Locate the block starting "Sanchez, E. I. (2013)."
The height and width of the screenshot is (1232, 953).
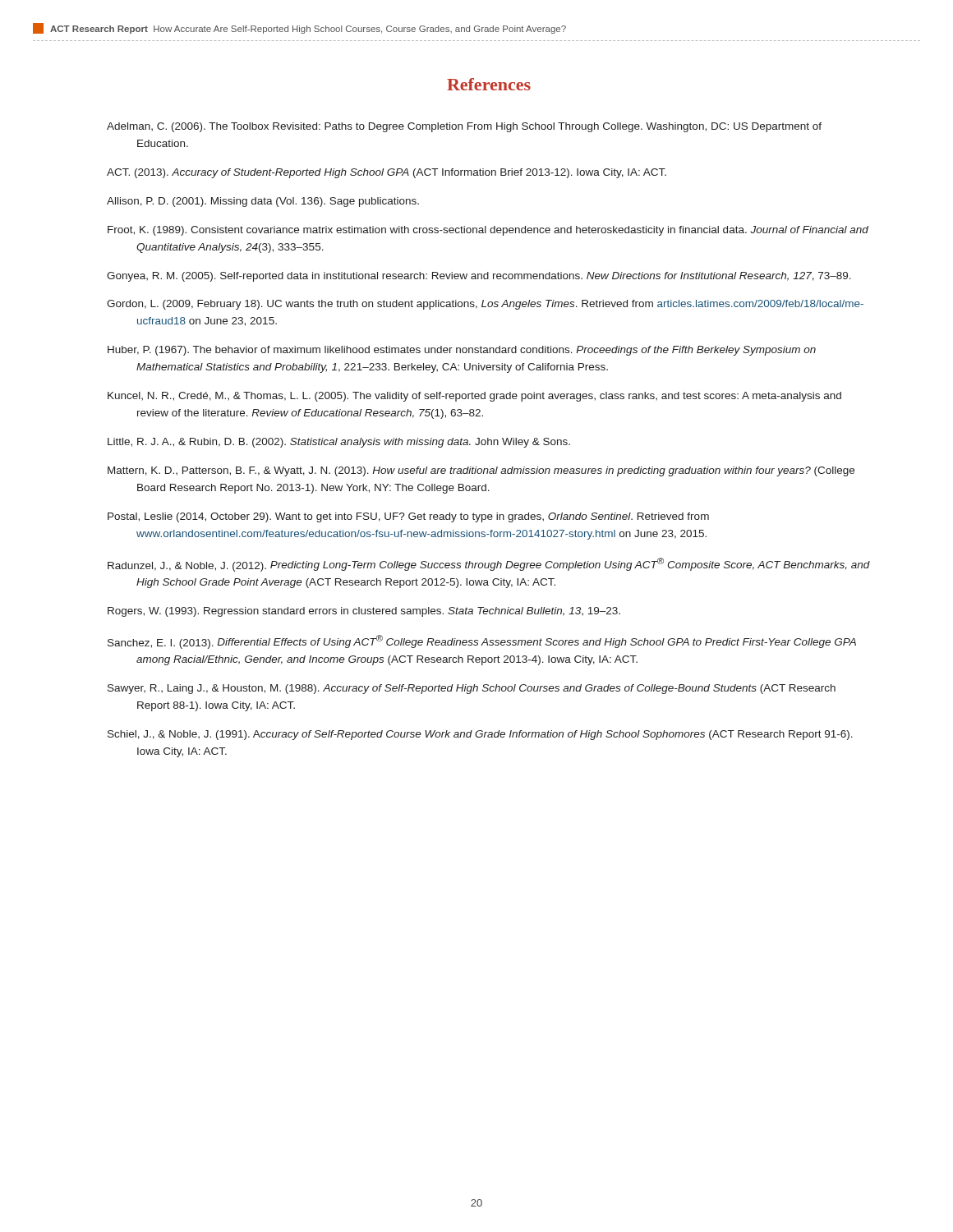coord(482,649)
